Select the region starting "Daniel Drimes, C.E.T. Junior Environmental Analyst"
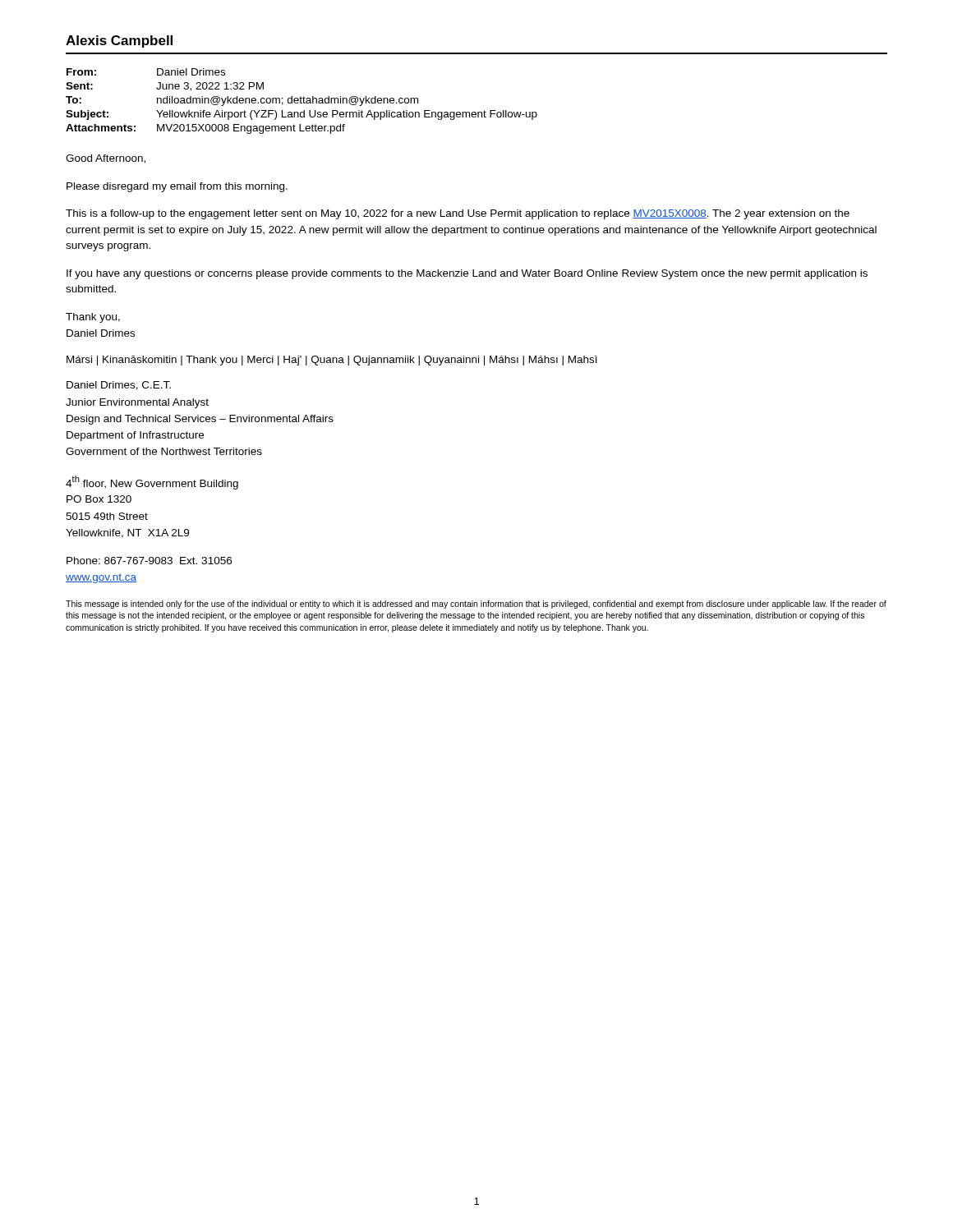The image size is (953, 1232). click(x=119, y=386)
